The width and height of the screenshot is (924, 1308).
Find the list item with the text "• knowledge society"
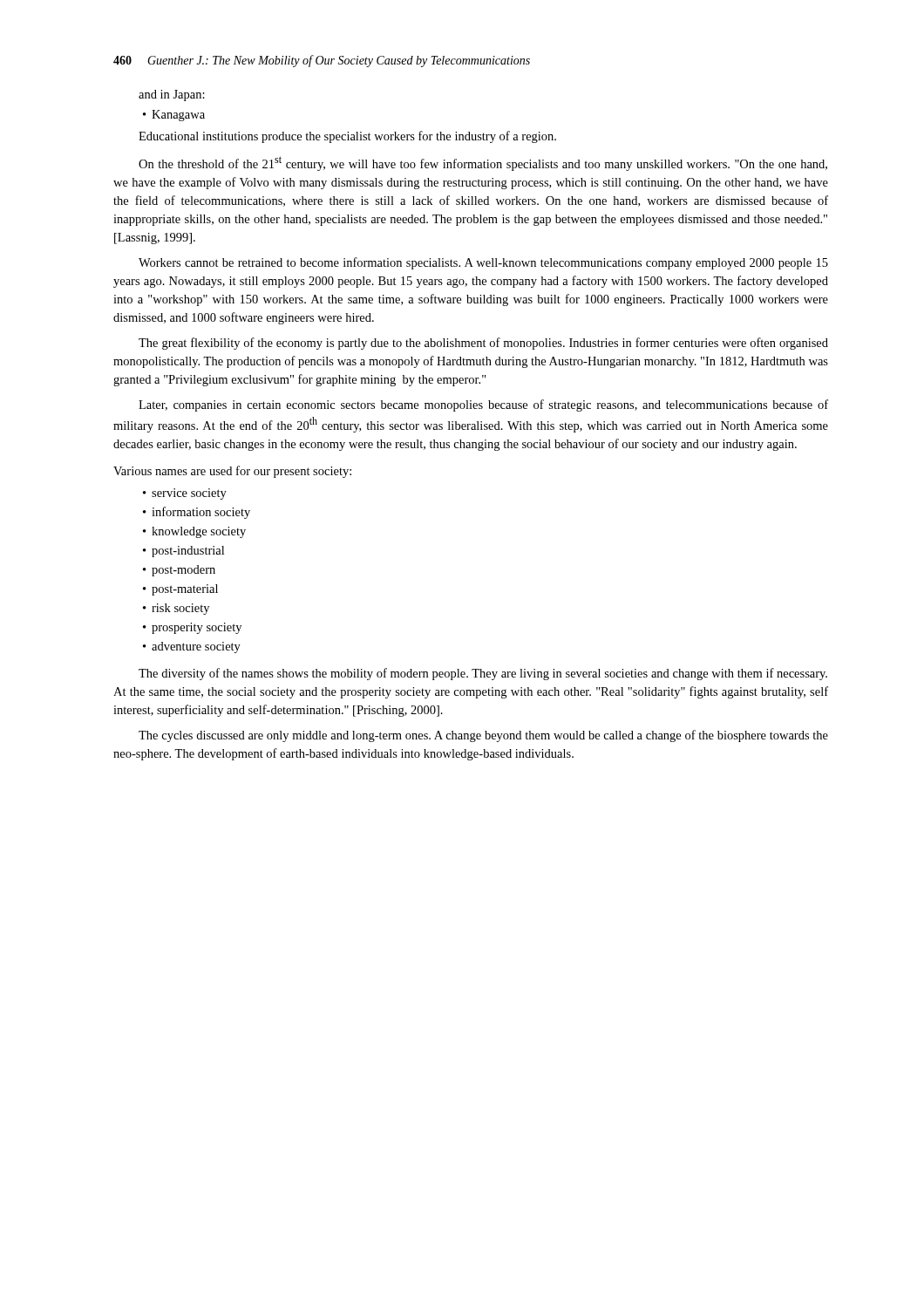pos(184,532)
